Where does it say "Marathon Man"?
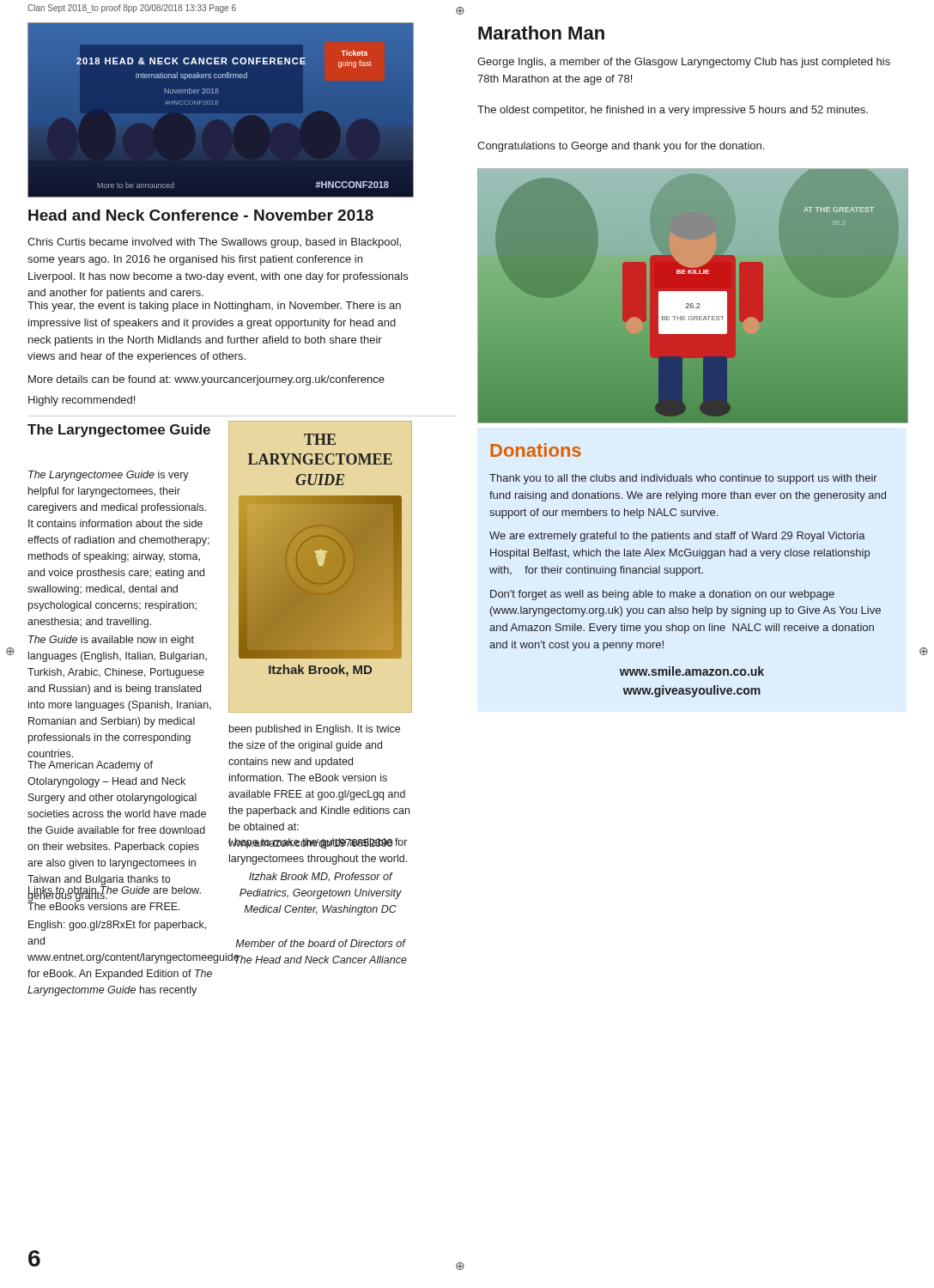Viewport: 934px width, 1288px height. pos(541,33)
